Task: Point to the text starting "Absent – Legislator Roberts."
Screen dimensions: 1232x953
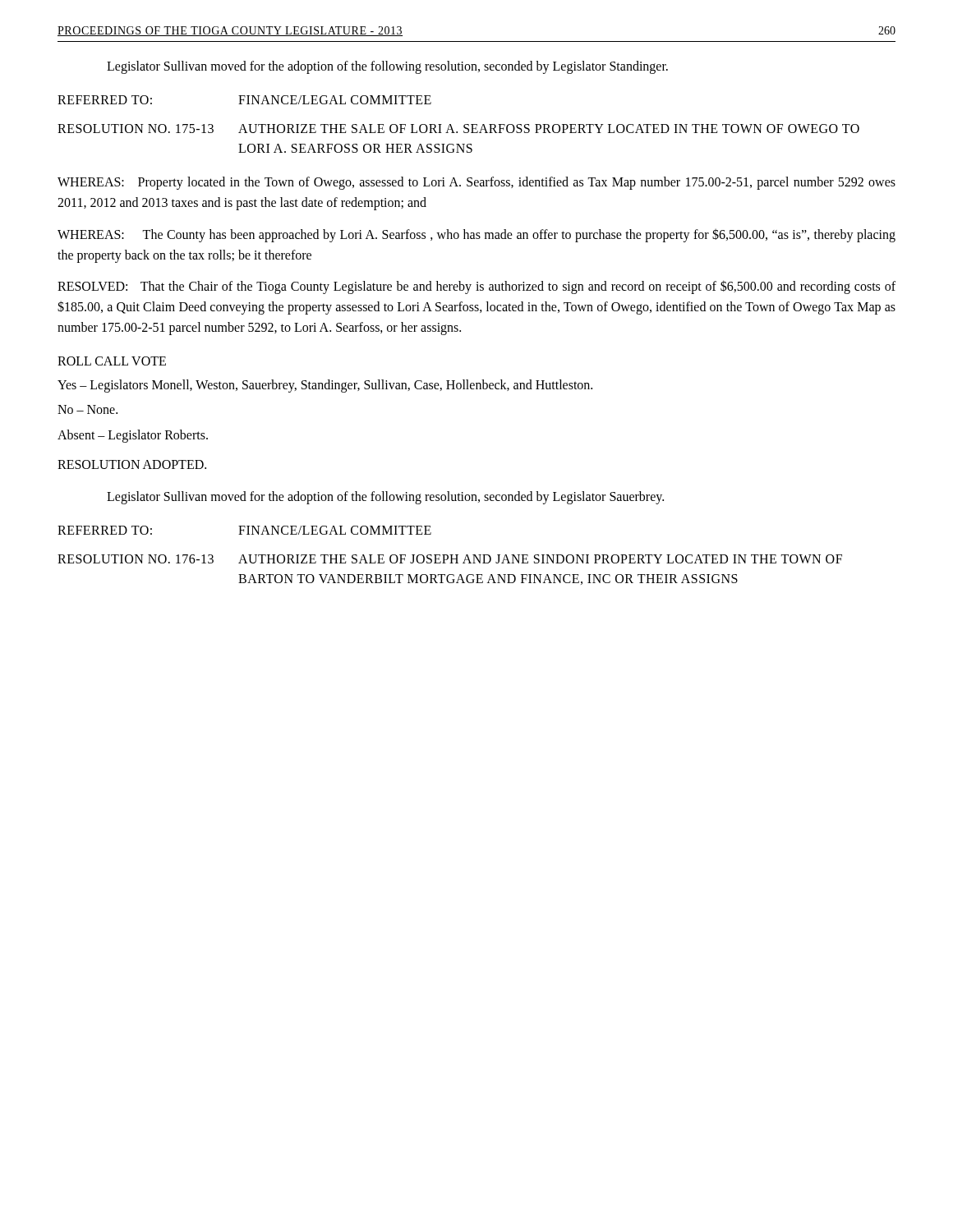Action: pyautogui.click(x=133, y=435)
